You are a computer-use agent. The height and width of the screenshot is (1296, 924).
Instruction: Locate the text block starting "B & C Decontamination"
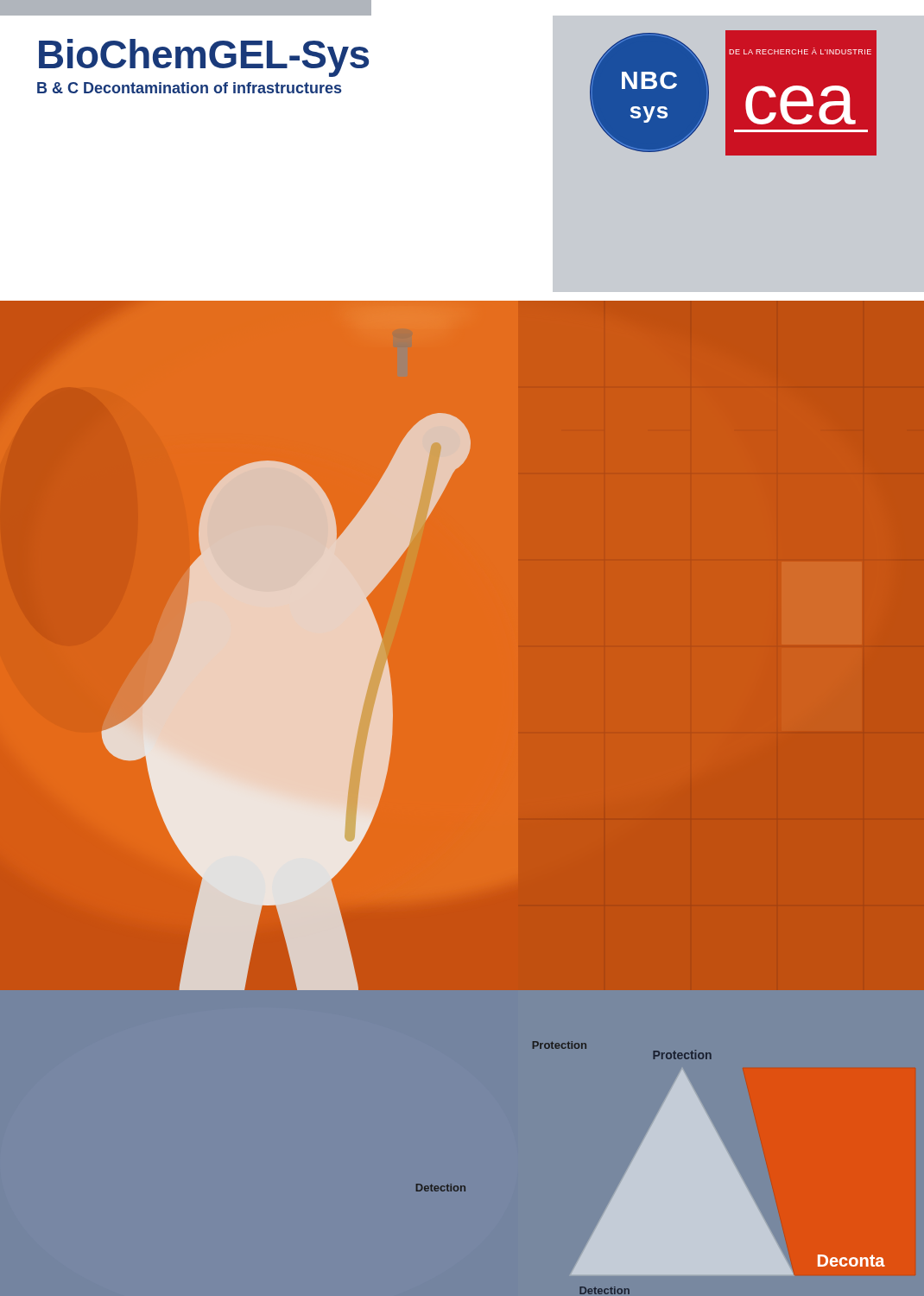pyautogui.click(x=189, y=88)
